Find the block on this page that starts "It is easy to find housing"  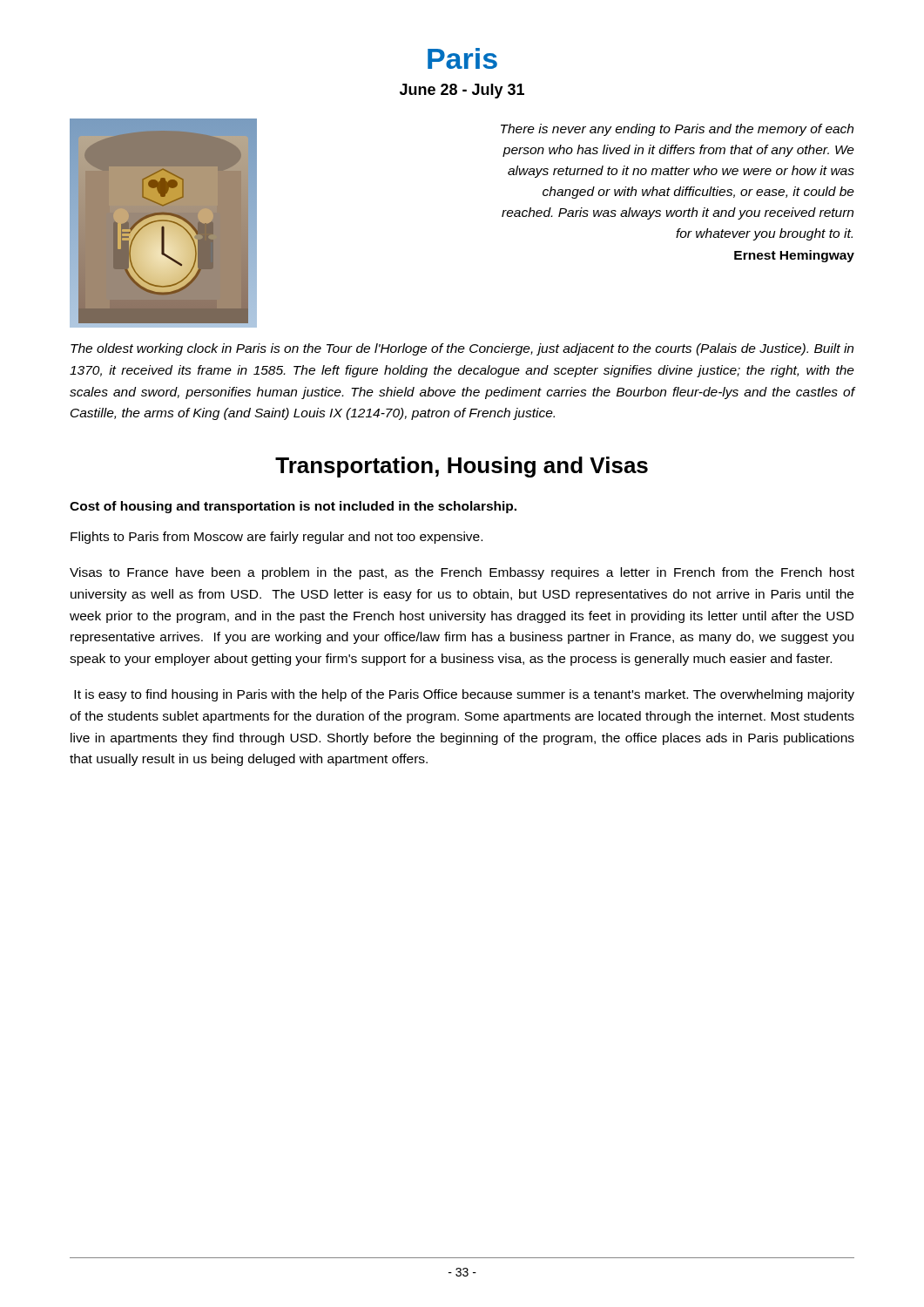tap(462, 726)
